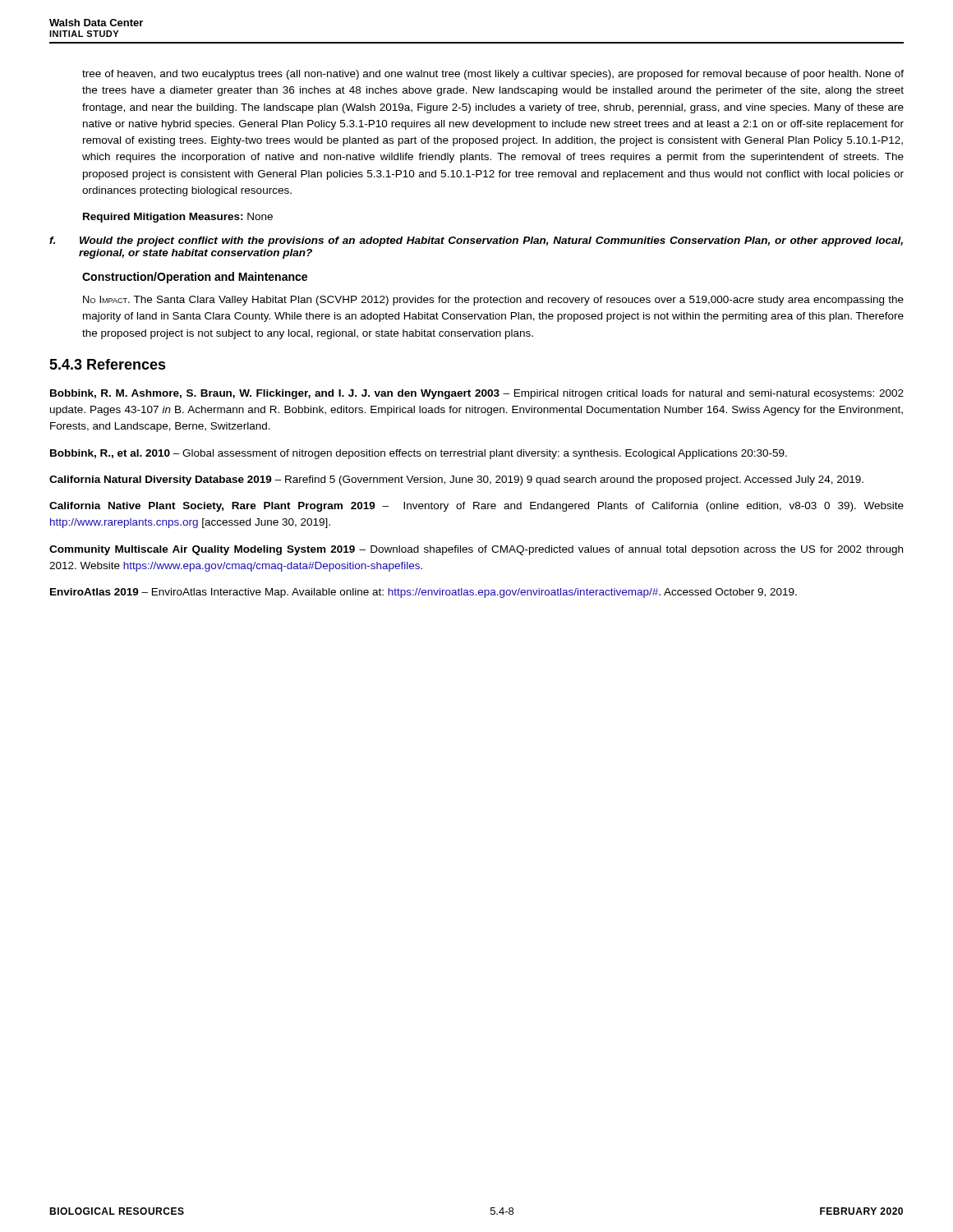The height and width of the screenshot is (1232, 953).
Task: Find the text starting "f. Would the project conflict with the provisions"
Action: coord(476,246)
